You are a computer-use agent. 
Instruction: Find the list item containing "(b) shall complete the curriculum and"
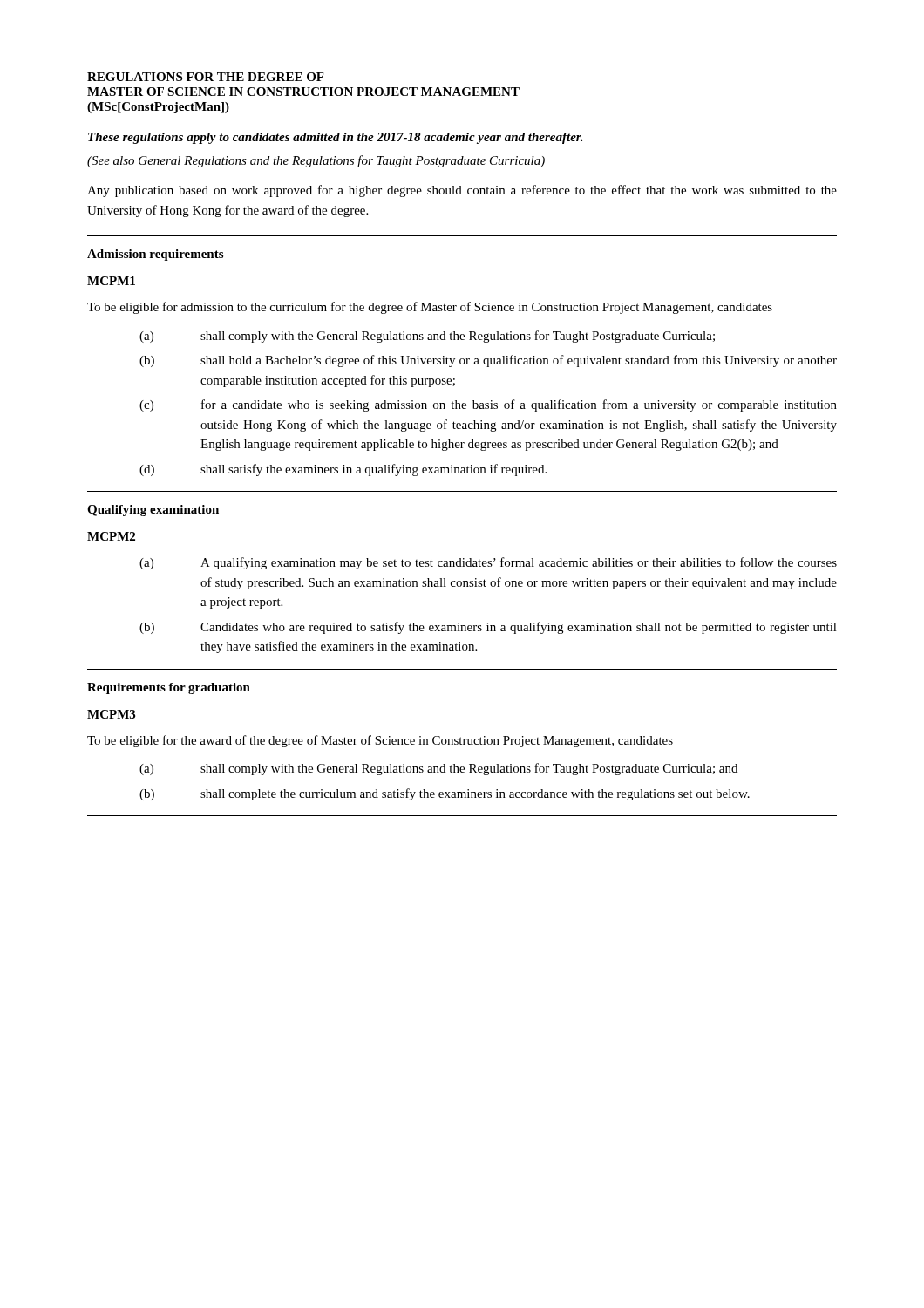tap(462, 793)
